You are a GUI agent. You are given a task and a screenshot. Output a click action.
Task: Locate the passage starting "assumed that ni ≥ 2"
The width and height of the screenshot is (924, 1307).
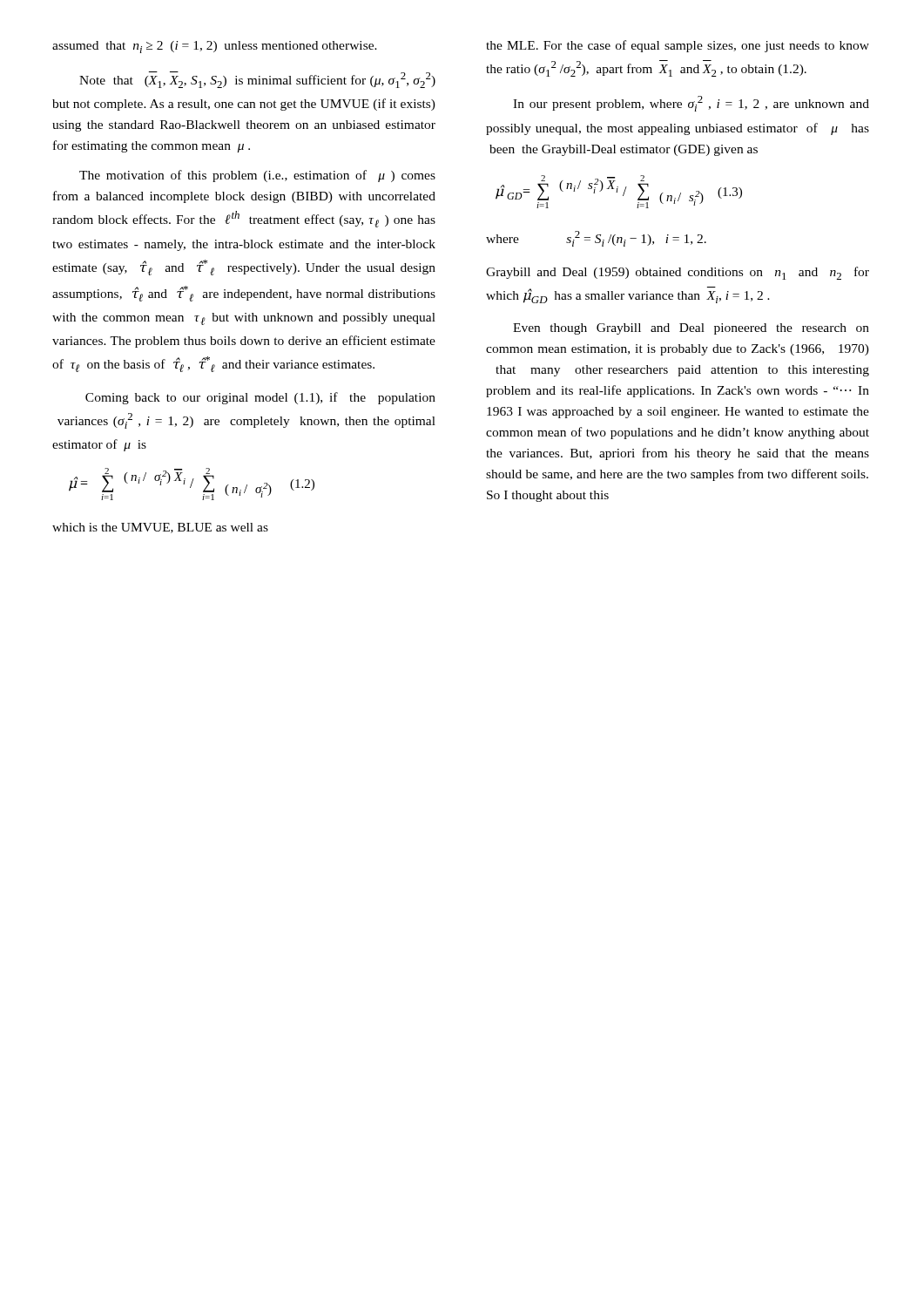pos(244,47)
